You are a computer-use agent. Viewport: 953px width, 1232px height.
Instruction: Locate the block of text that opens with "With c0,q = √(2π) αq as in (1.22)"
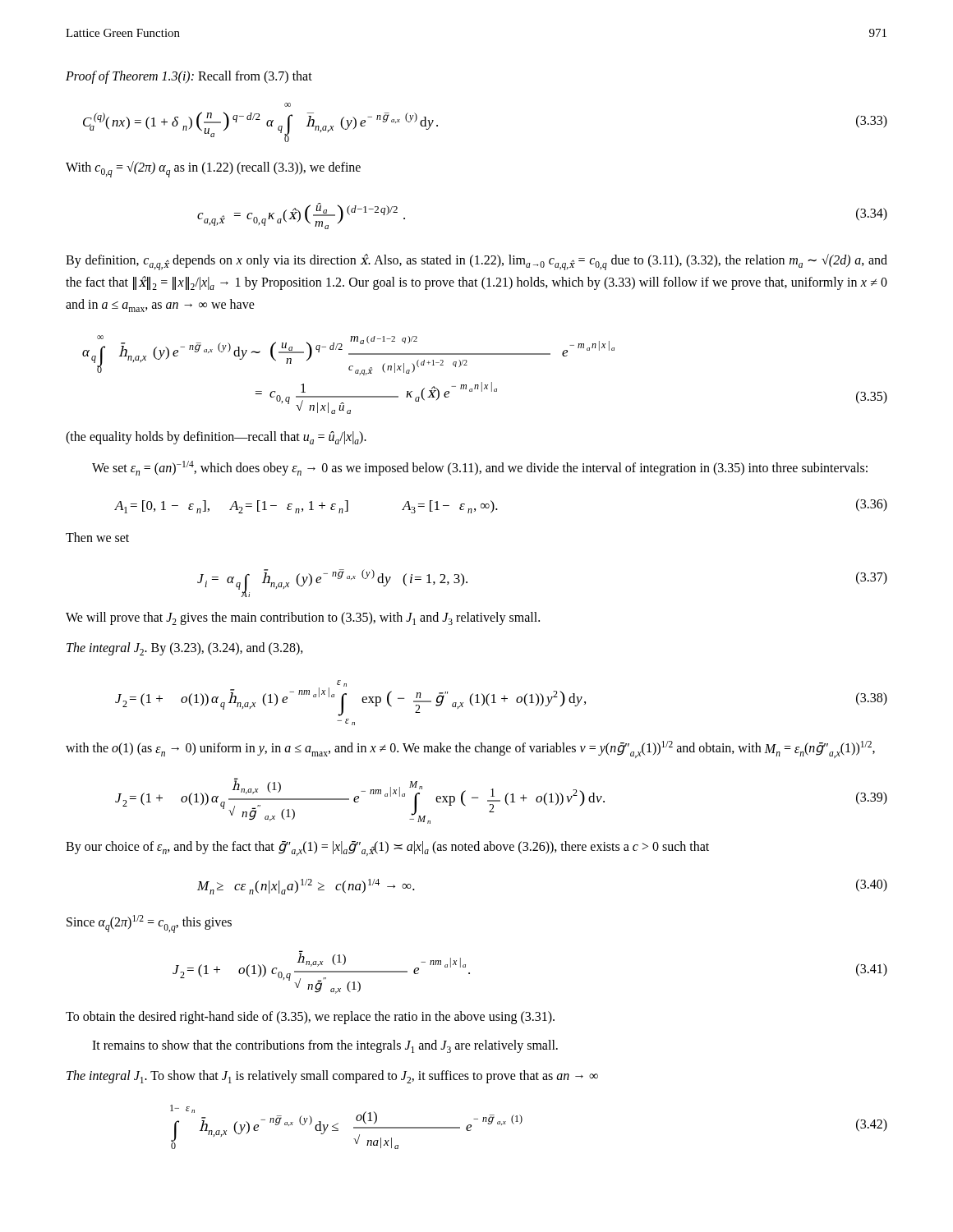213,169
